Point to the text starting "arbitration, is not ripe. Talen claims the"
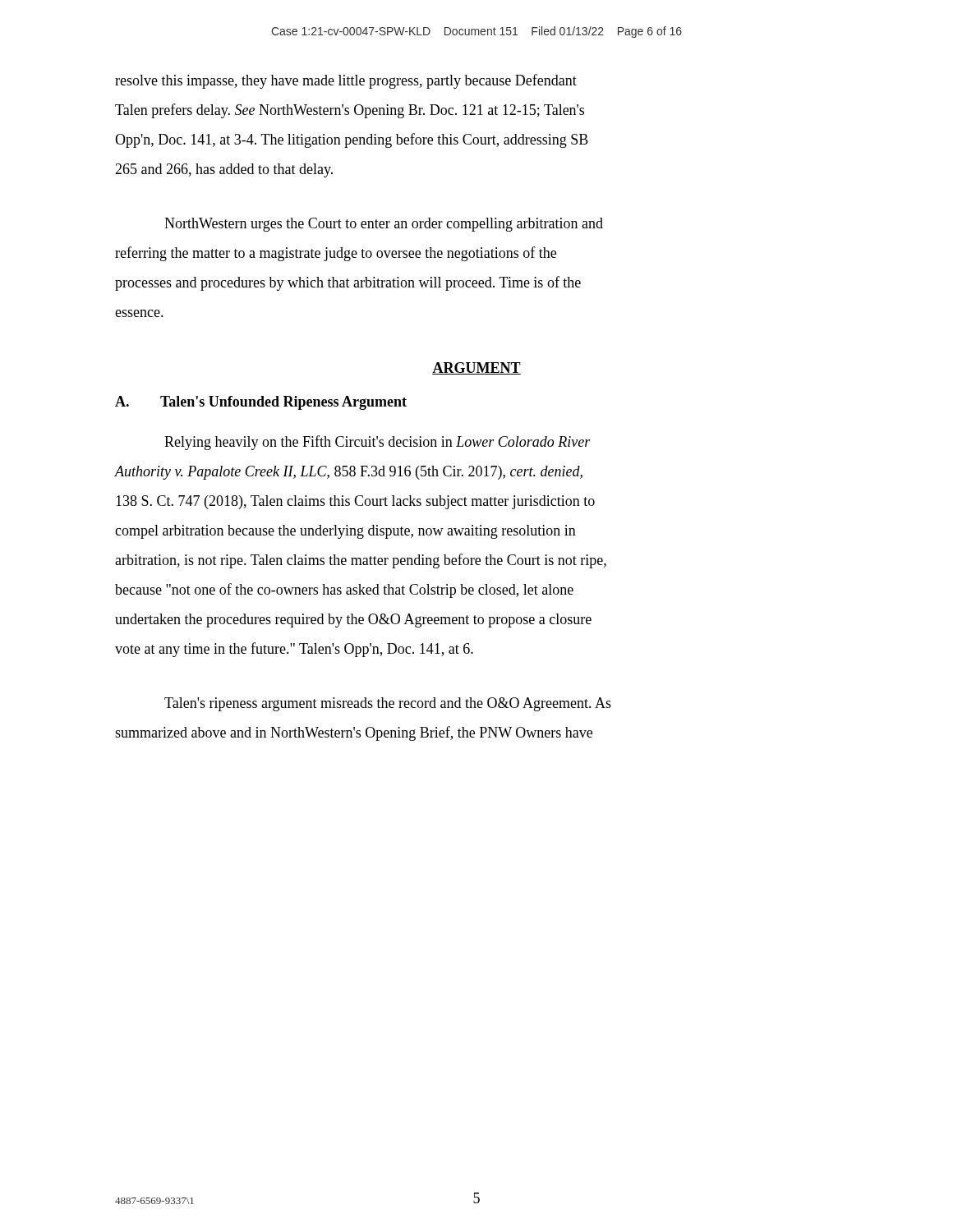 [361, 560]
